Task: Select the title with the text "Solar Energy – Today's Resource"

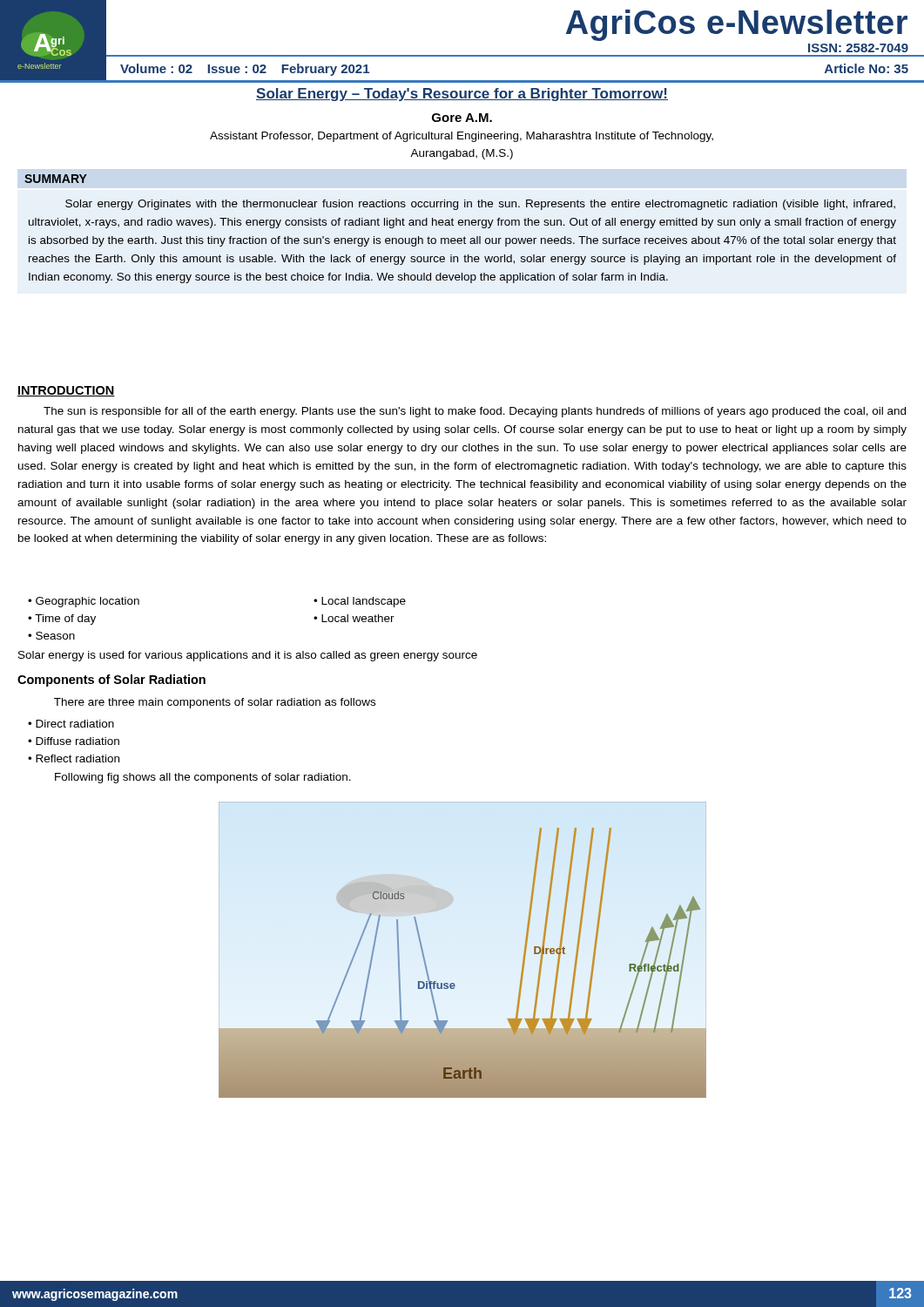Action: 462,94
